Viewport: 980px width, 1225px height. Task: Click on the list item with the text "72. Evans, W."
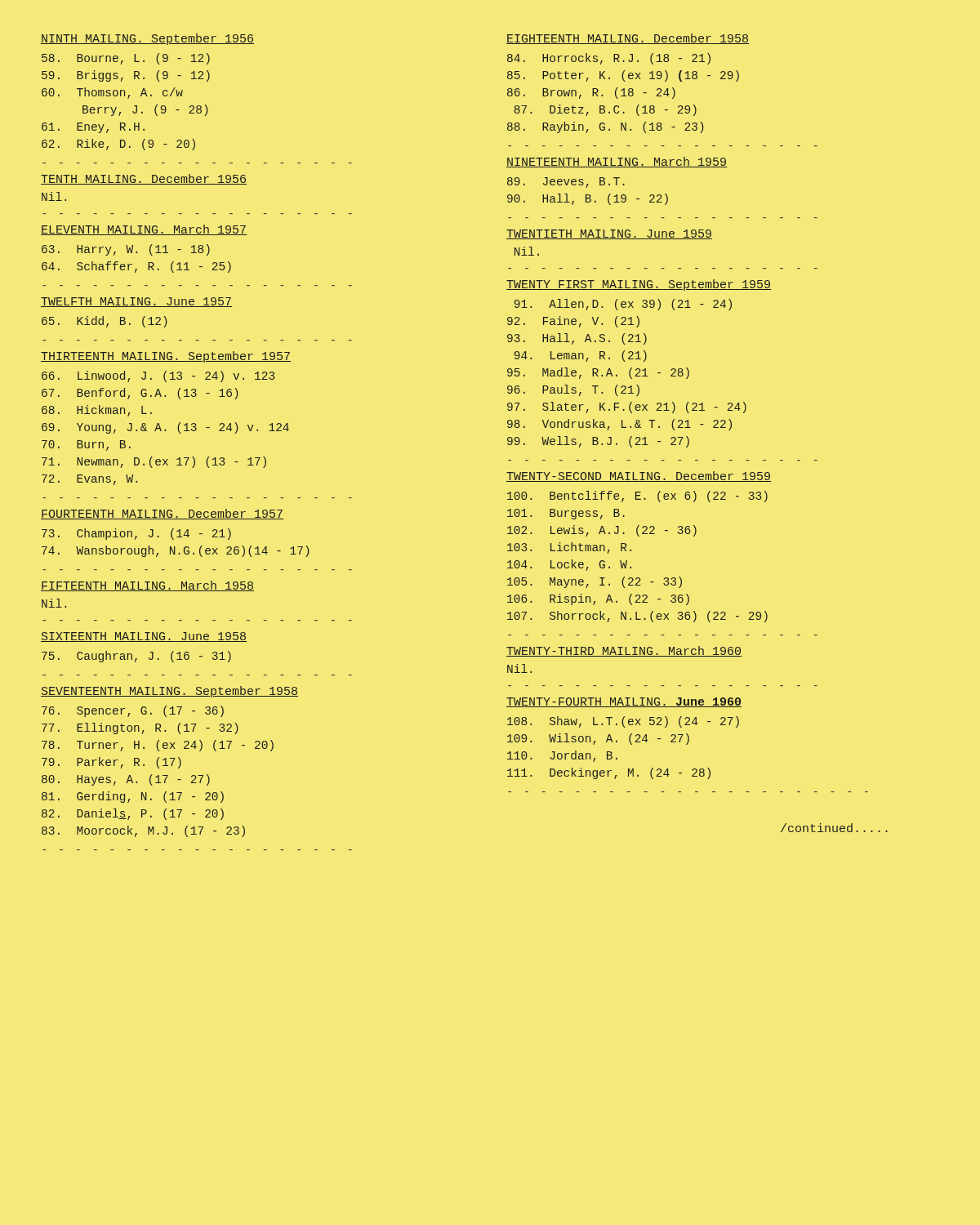91,480
